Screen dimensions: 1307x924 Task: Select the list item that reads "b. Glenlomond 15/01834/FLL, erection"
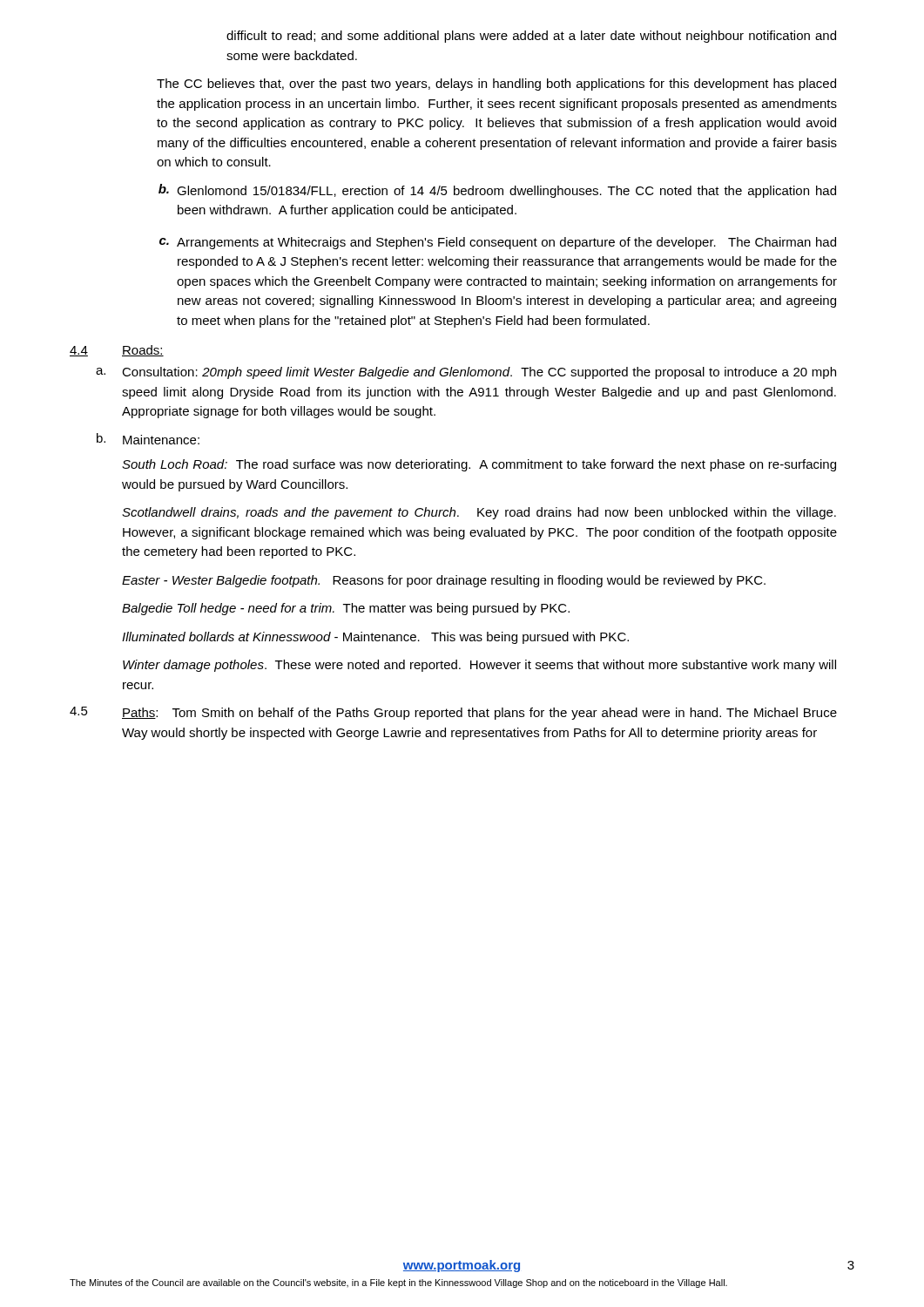coord(479,200)
